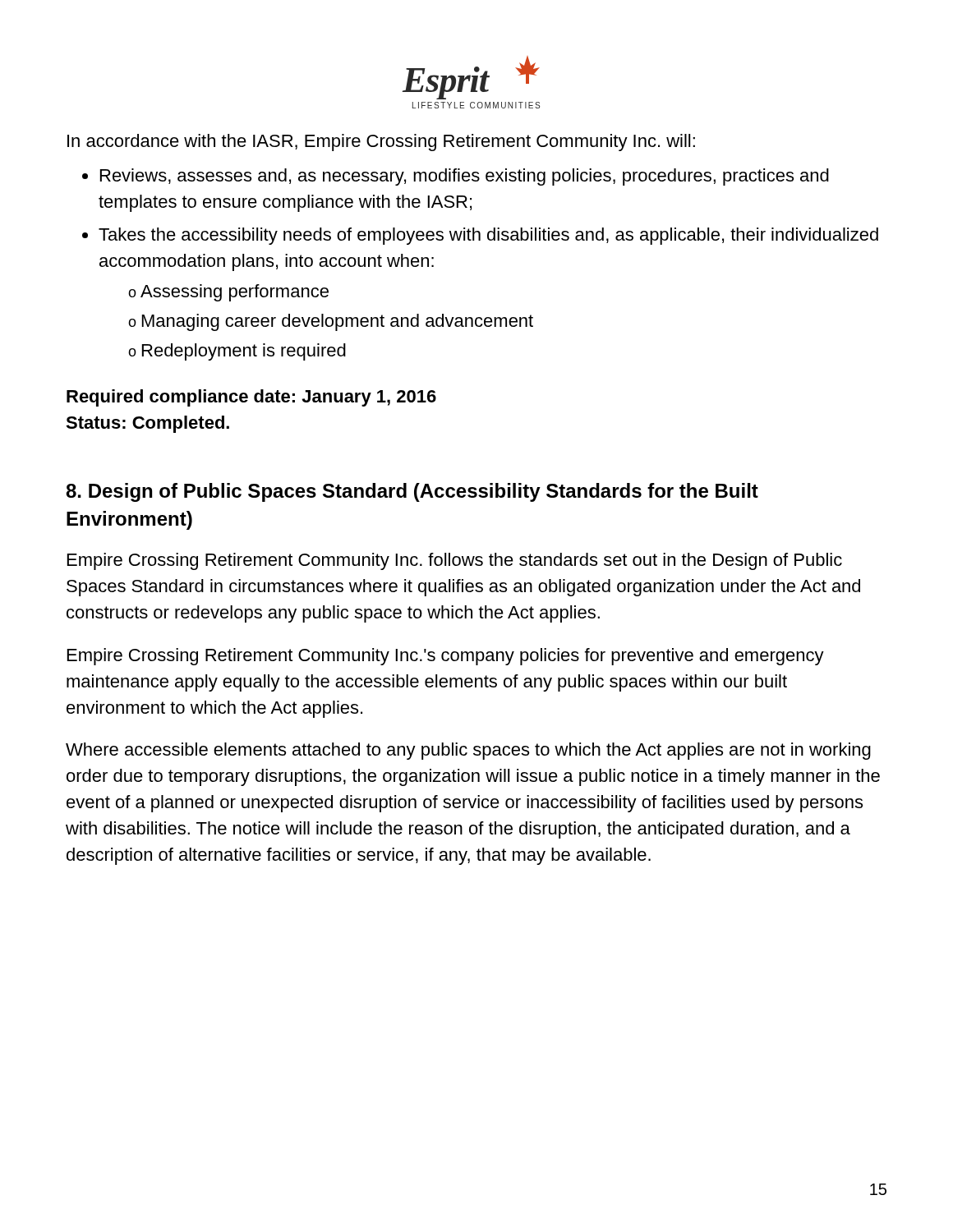Click on the text block containing "In accordance with the IASR, Empire"

(x=381, y=141)
